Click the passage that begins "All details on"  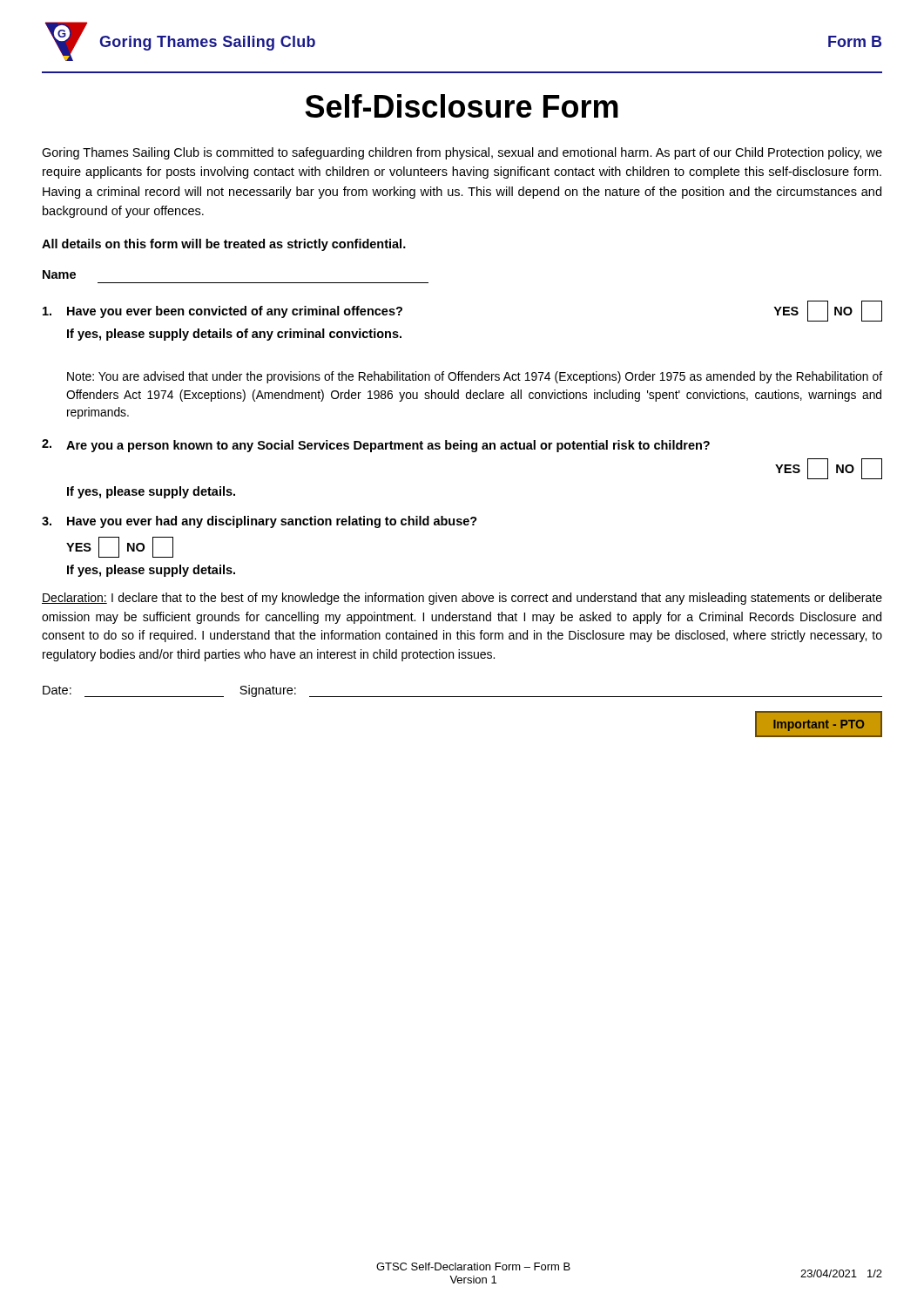pos(224,244)
